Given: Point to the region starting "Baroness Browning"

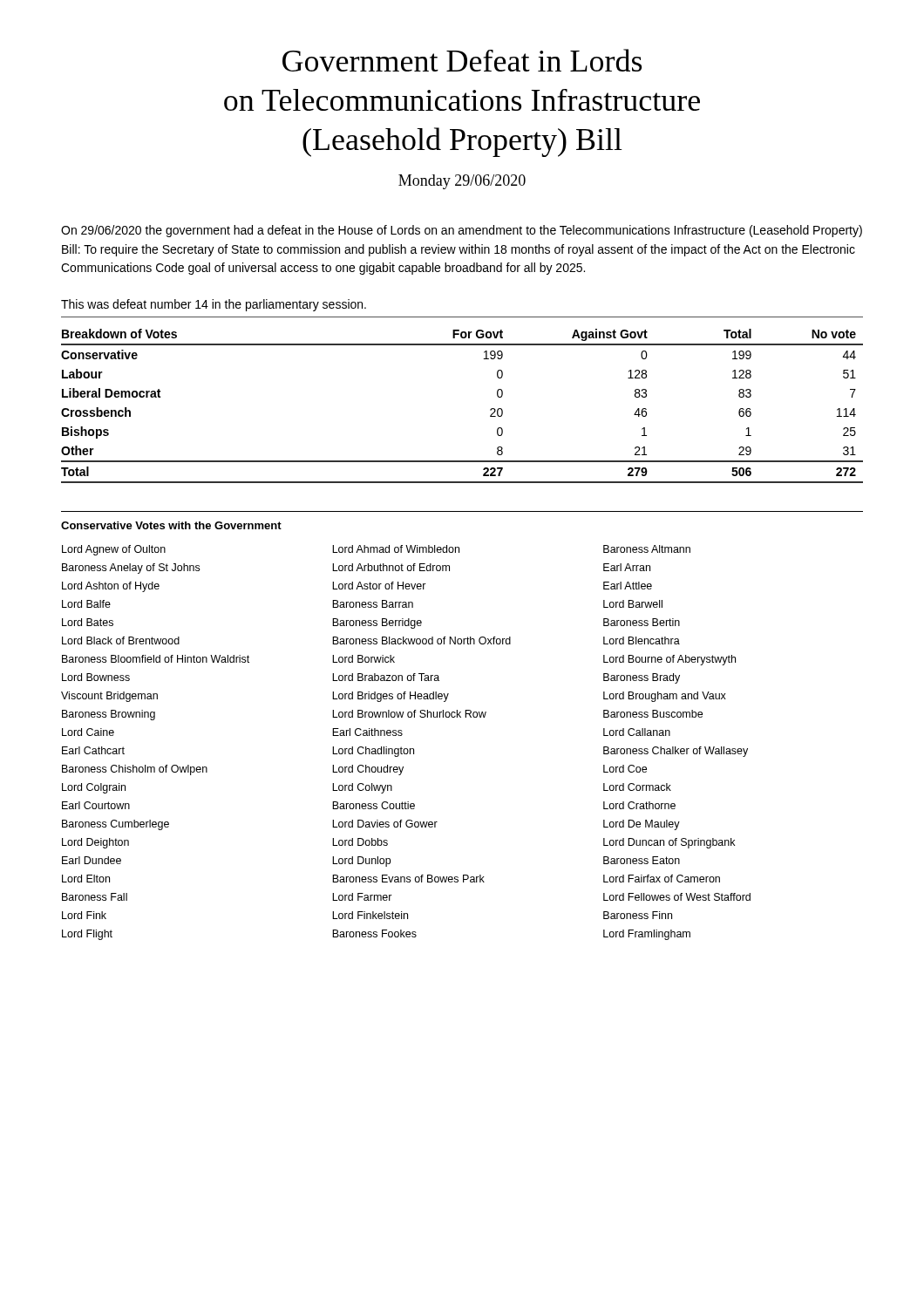Looking at the screenshot, I should click(108, 714).
